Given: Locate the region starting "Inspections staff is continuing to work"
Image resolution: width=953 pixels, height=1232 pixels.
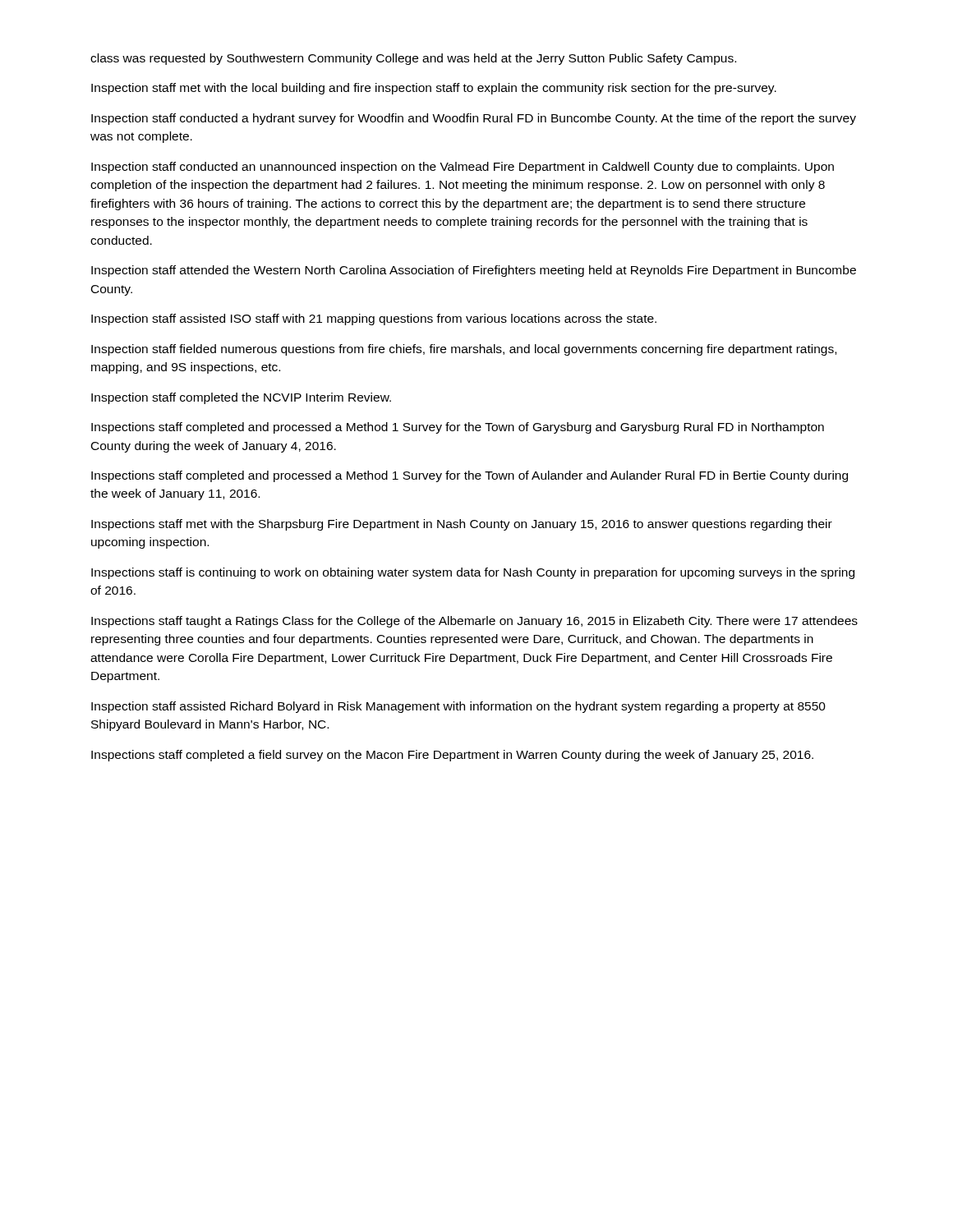Looking at the screenshot, I should click(473, 581).
